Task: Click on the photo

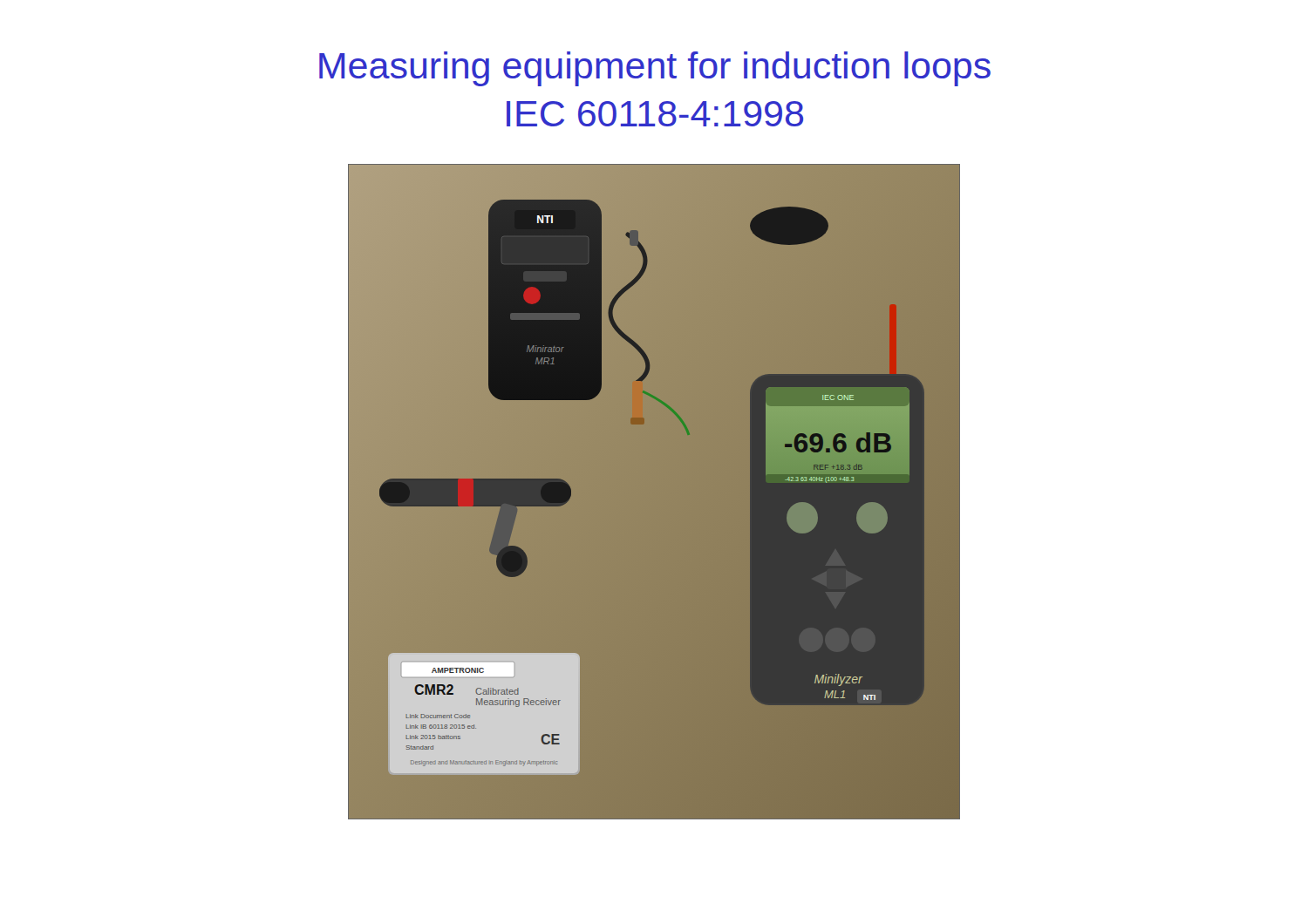Action: point(654,492)
